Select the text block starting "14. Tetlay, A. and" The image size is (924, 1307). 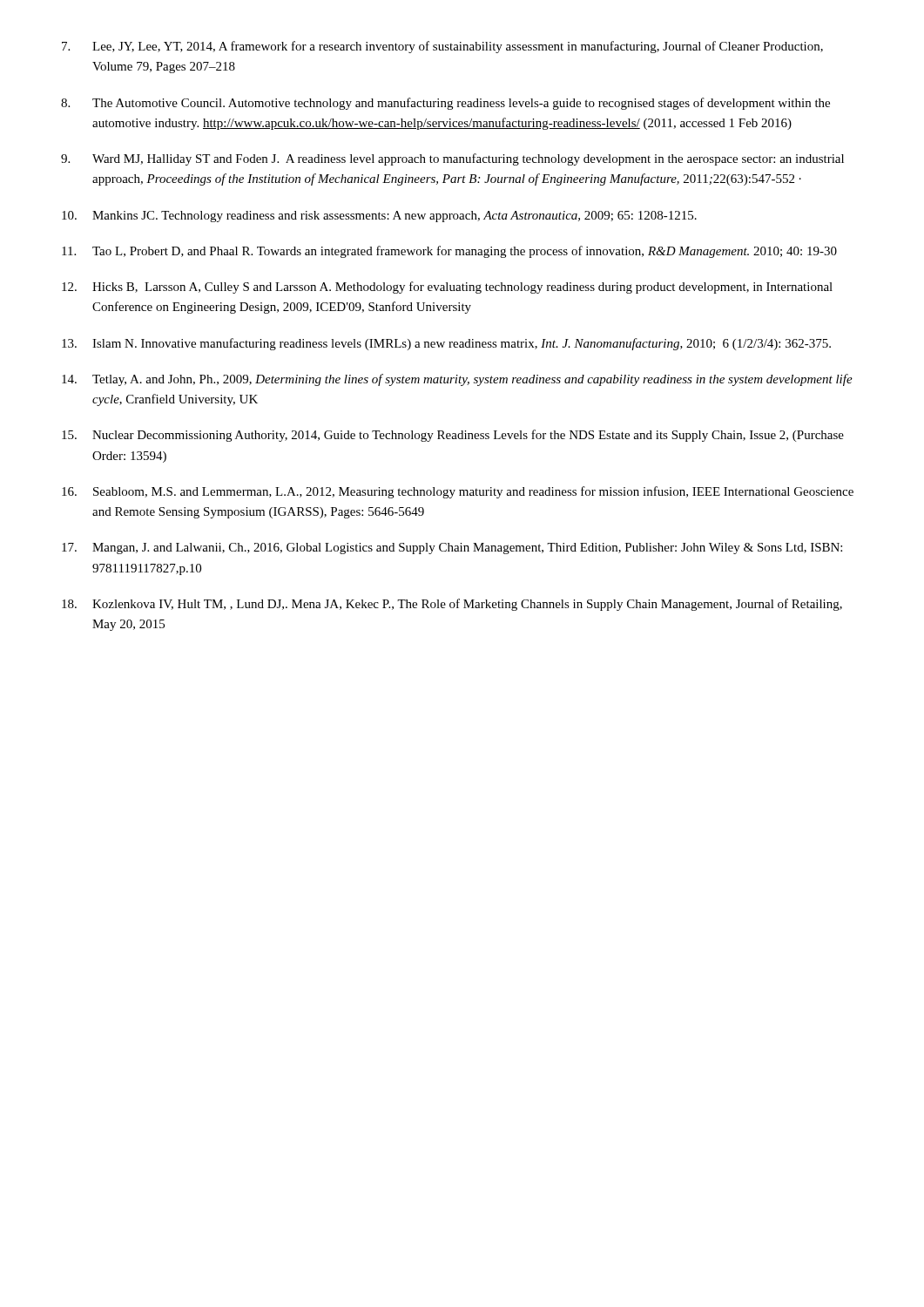(x=462, y=389)
